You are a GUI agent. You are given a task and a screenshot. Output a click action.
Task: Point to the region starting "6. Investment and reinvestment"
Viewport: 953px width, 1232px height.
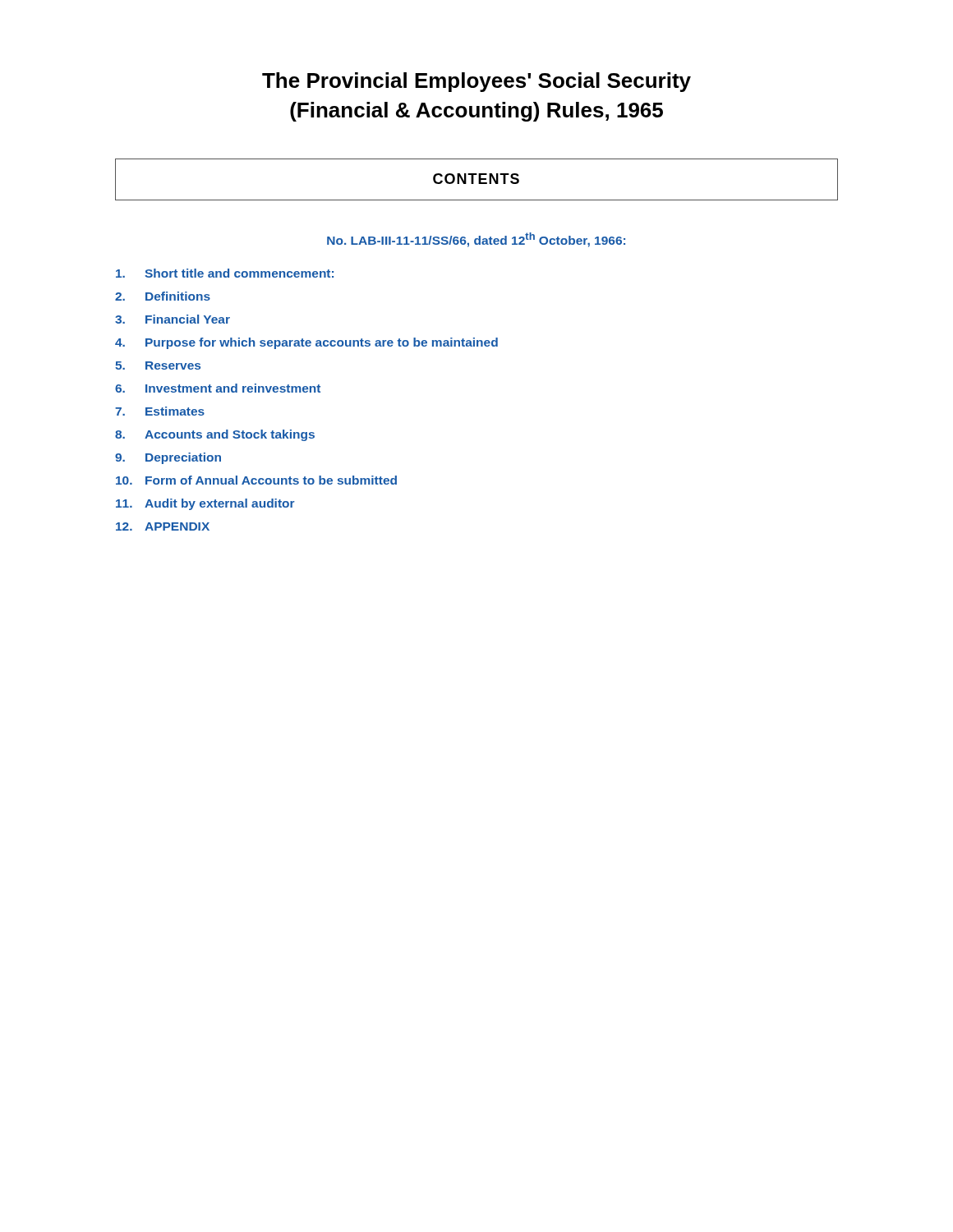click(218, 388)
